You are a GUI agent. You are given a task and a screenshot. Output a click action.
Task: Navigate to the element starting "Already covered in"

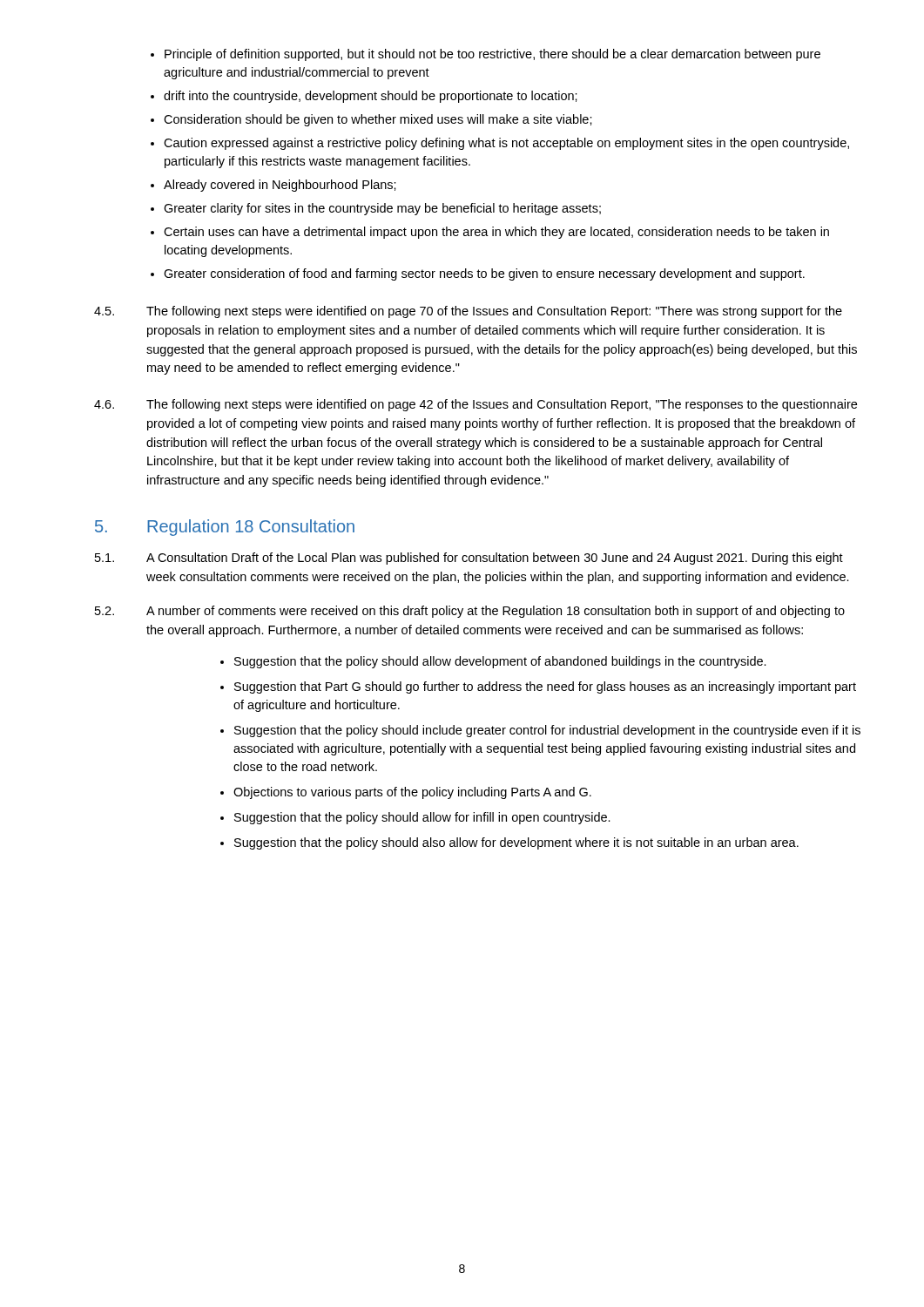(280, 185)
